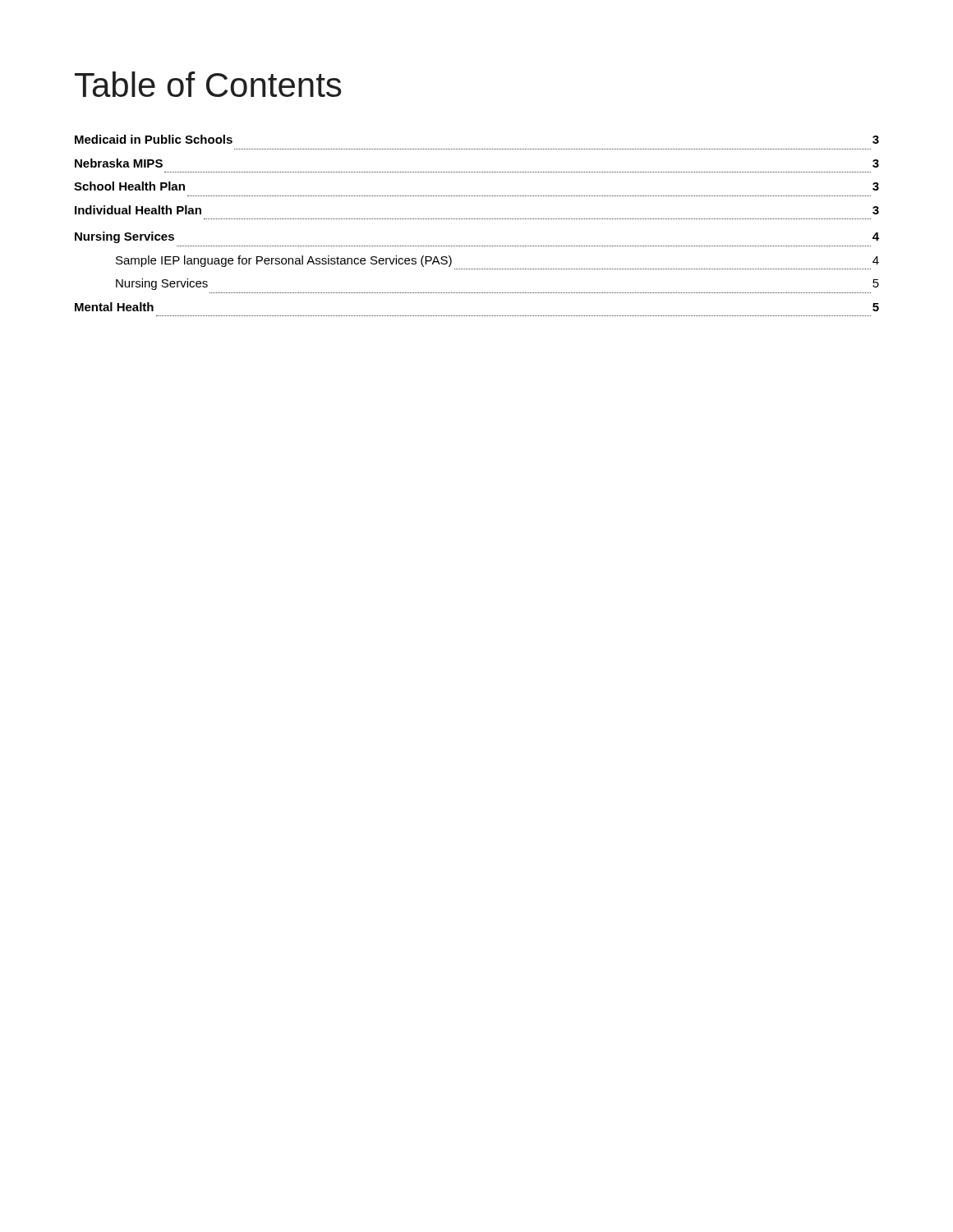This screenshot has height=1232, width=953.
Task: Click on the passage starting "School Health Plan"
Action: [476, 187]
